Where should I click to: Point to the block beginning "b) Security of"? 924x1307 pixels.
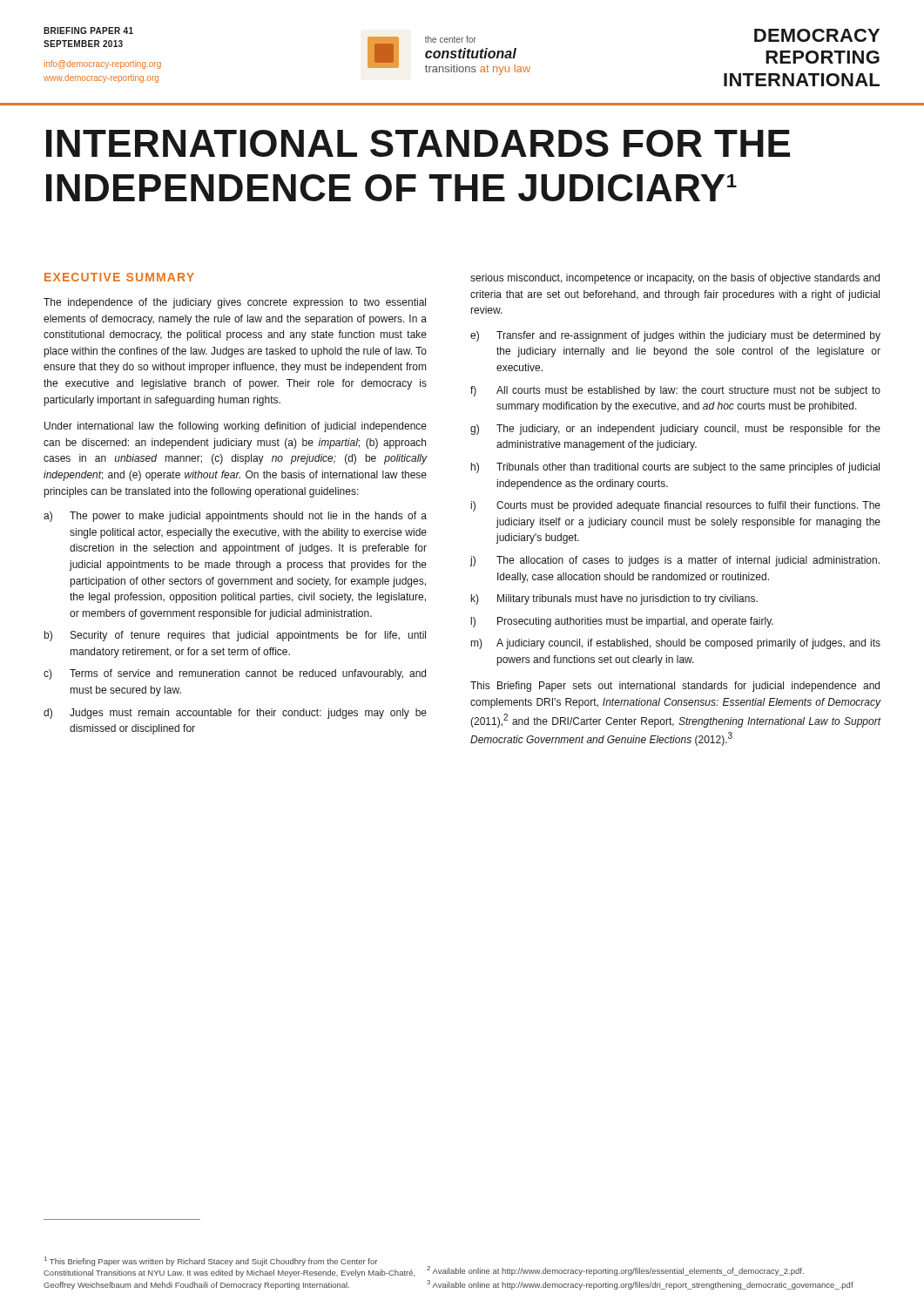click(x=235, y=644)
